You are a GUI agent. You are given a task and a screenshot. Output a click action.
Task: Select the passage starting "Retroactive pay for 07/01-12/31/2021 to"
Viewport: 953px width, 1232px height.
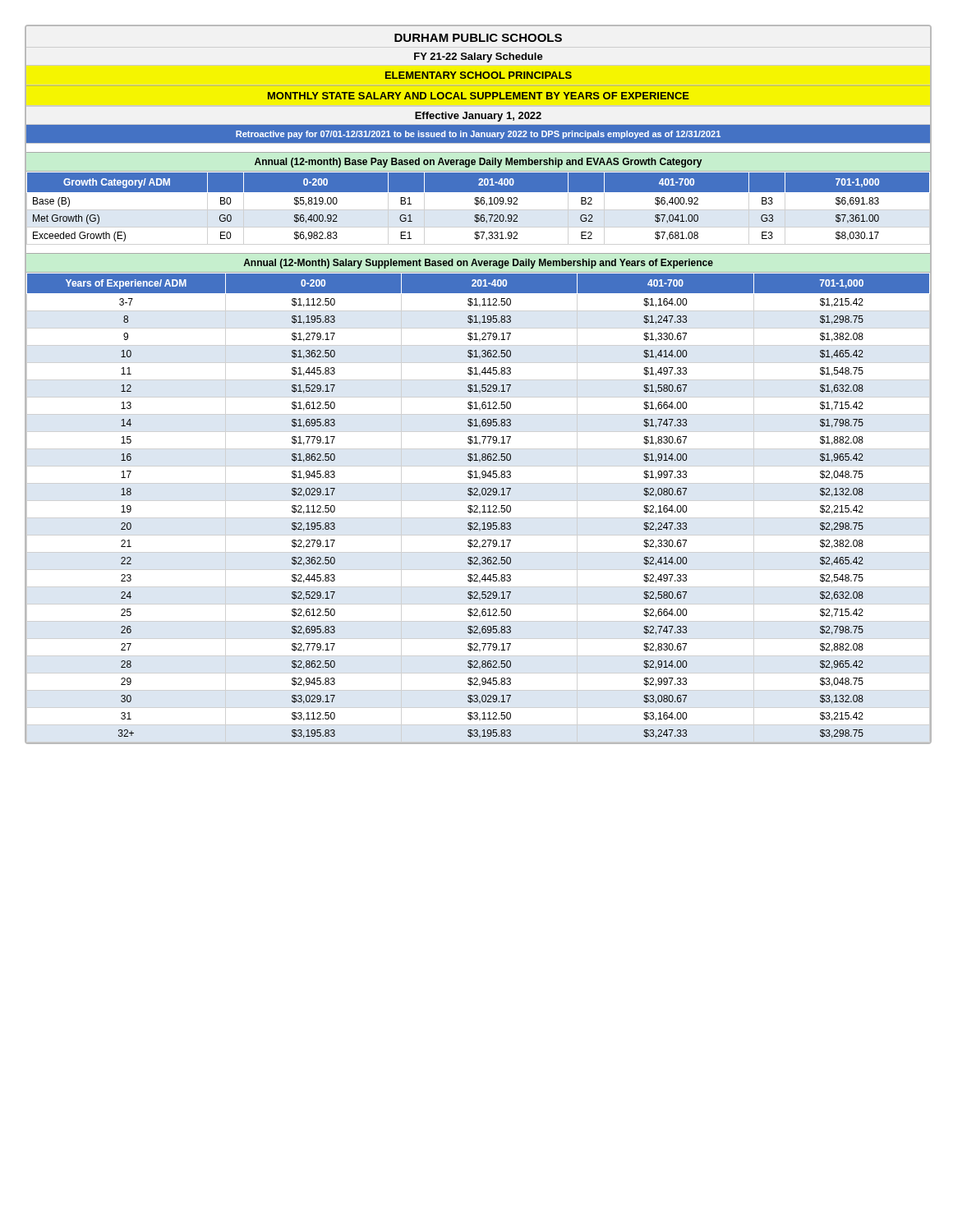point(478,134)
